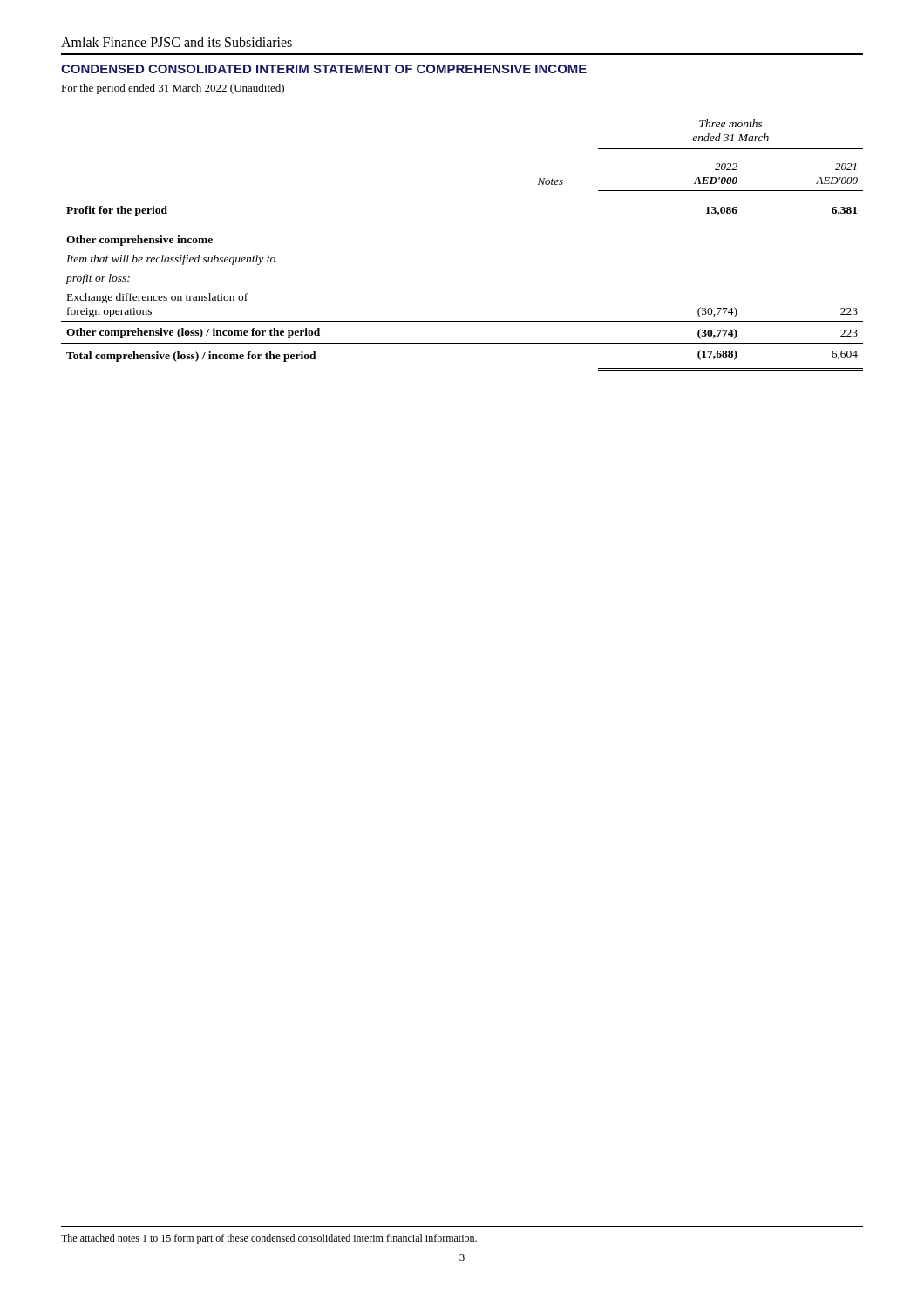The image size is (924, 1308).
Task: Locate the table with the text "Exchange differences on translation of"
Action: [462, 242]
